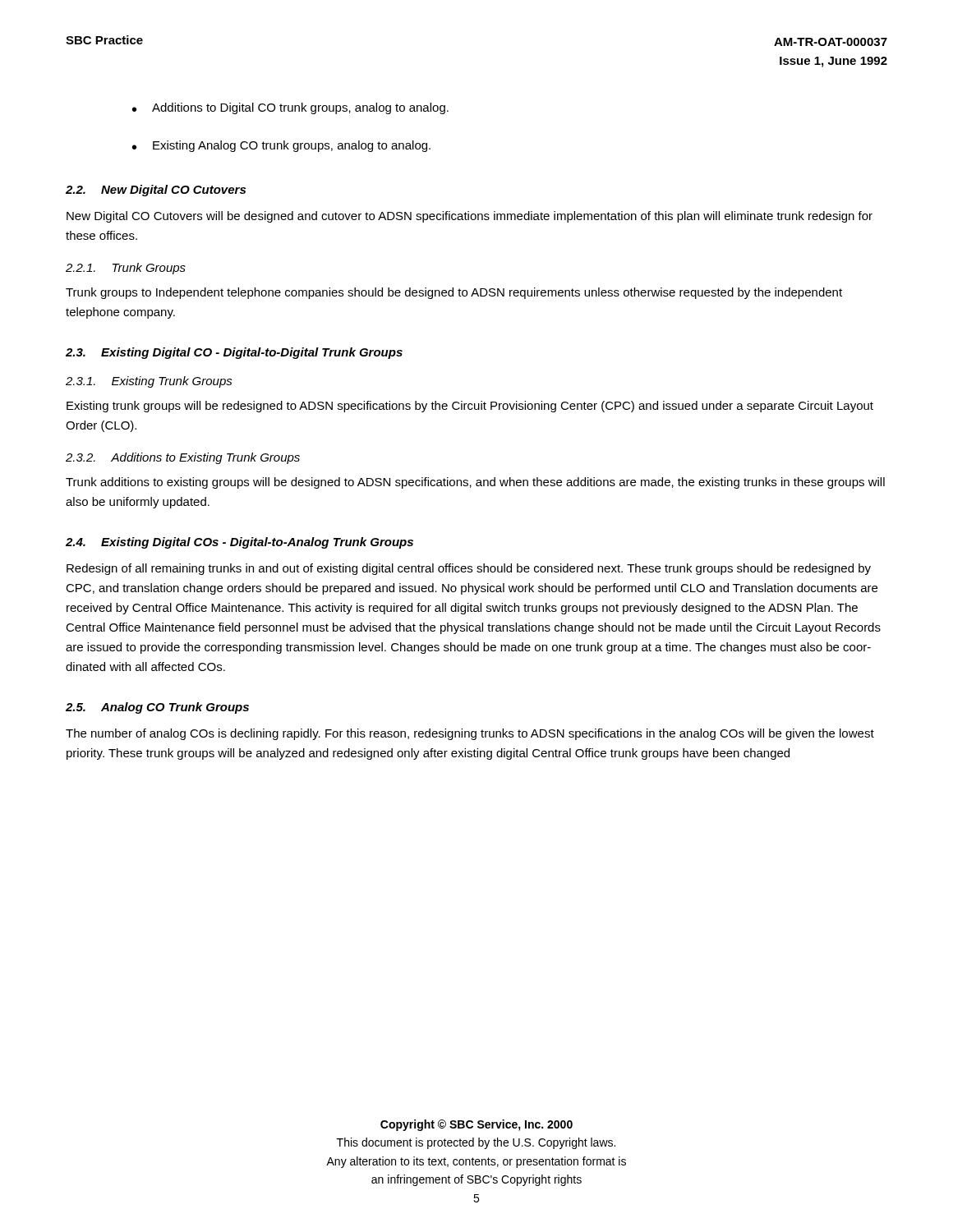Find the section header on this page that starts "2.2.New Digital CO"
Image resolution: width=953 pixels, height=1232 pixels.
156,189
